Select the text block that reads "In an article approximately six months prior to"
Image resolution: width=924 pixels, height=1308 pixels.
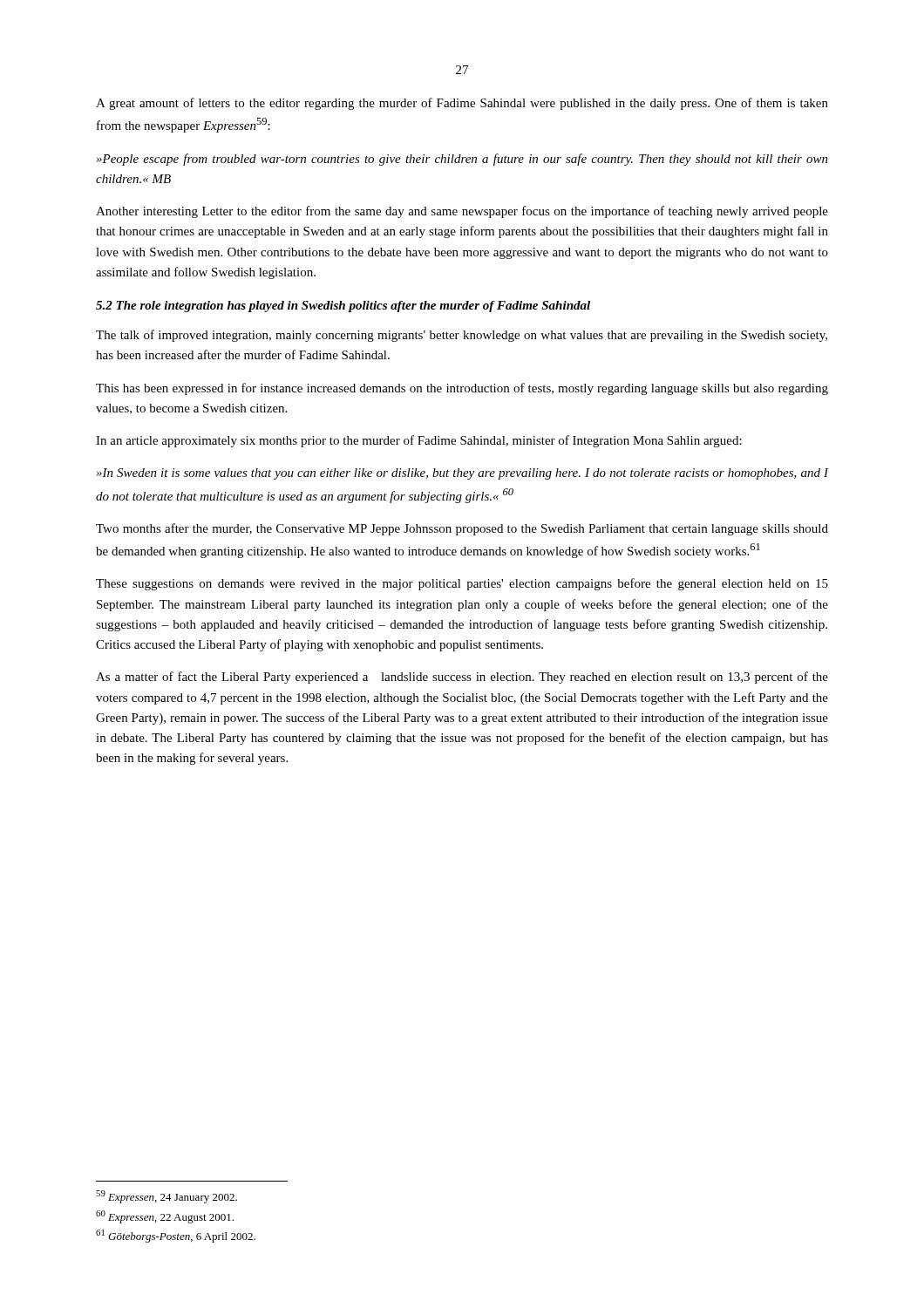coord(419,440)
